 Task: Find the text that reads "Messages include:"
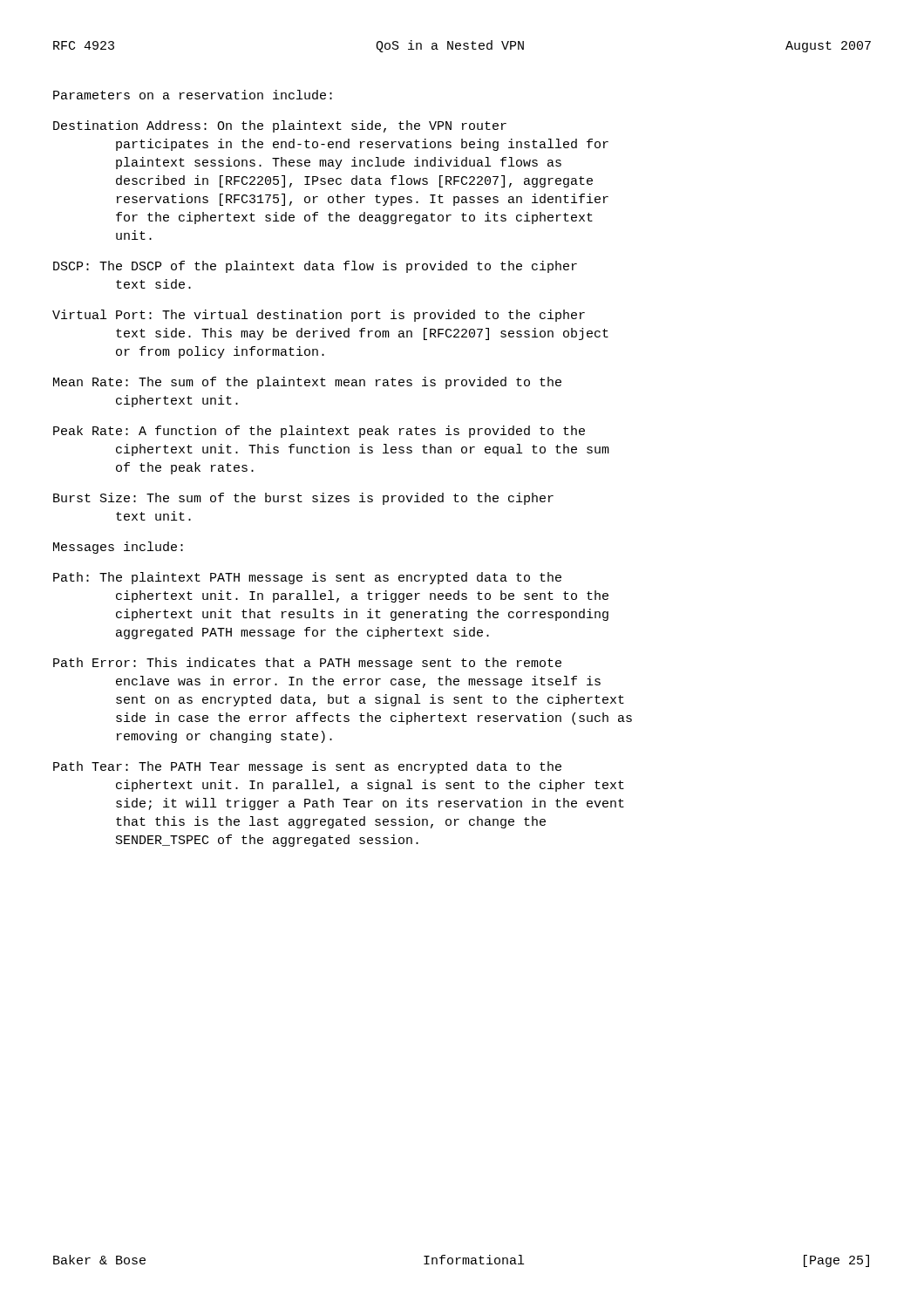point(119,548)
